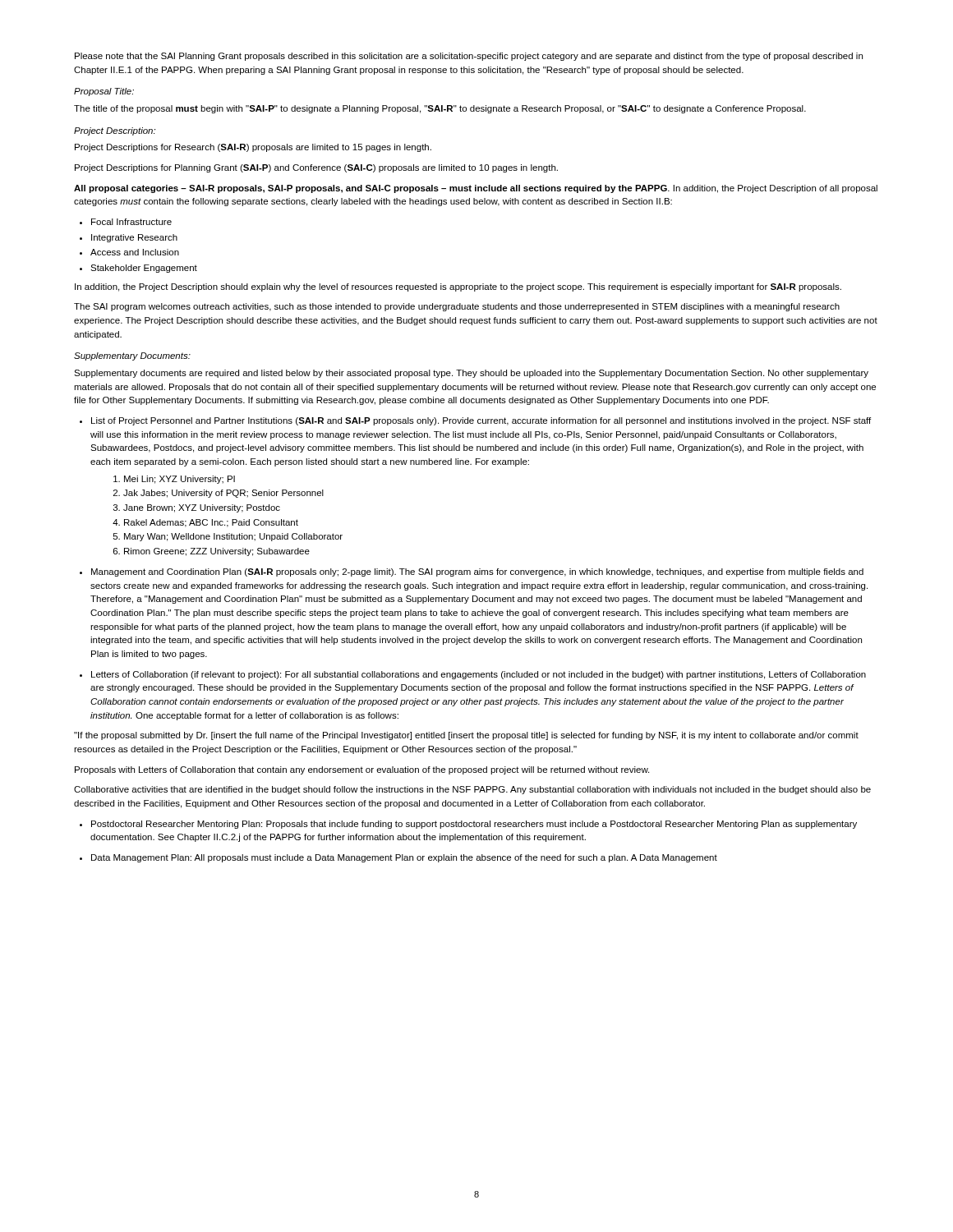Locate the text "Access and Inclusion"
The width and height of the screenshot is (953, 1232).
coord(135,252)
